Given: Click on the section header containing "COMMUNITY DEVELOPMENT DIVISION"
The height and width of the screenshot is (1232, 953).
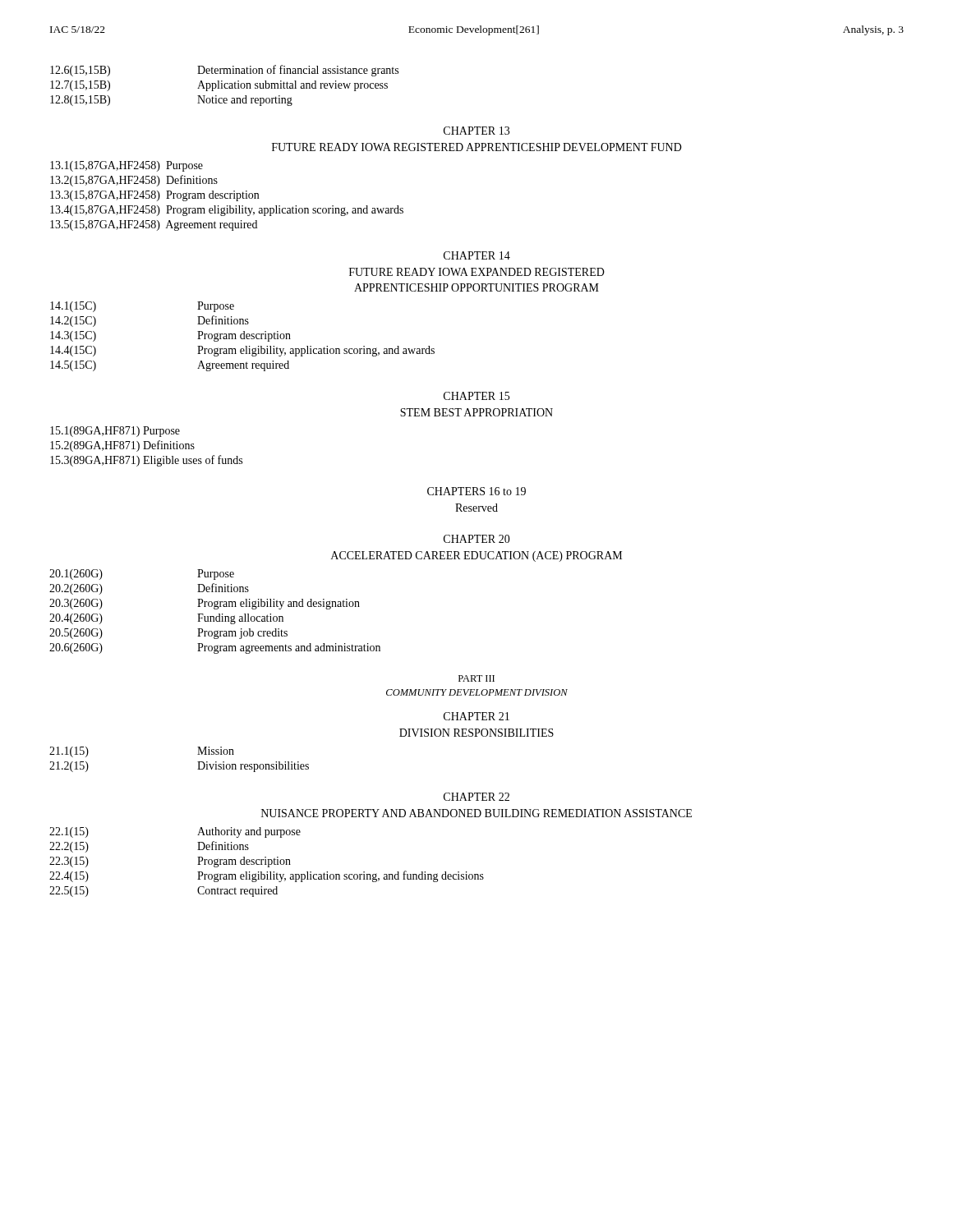Looking at the screenshot, I should [x=476, y=692].
